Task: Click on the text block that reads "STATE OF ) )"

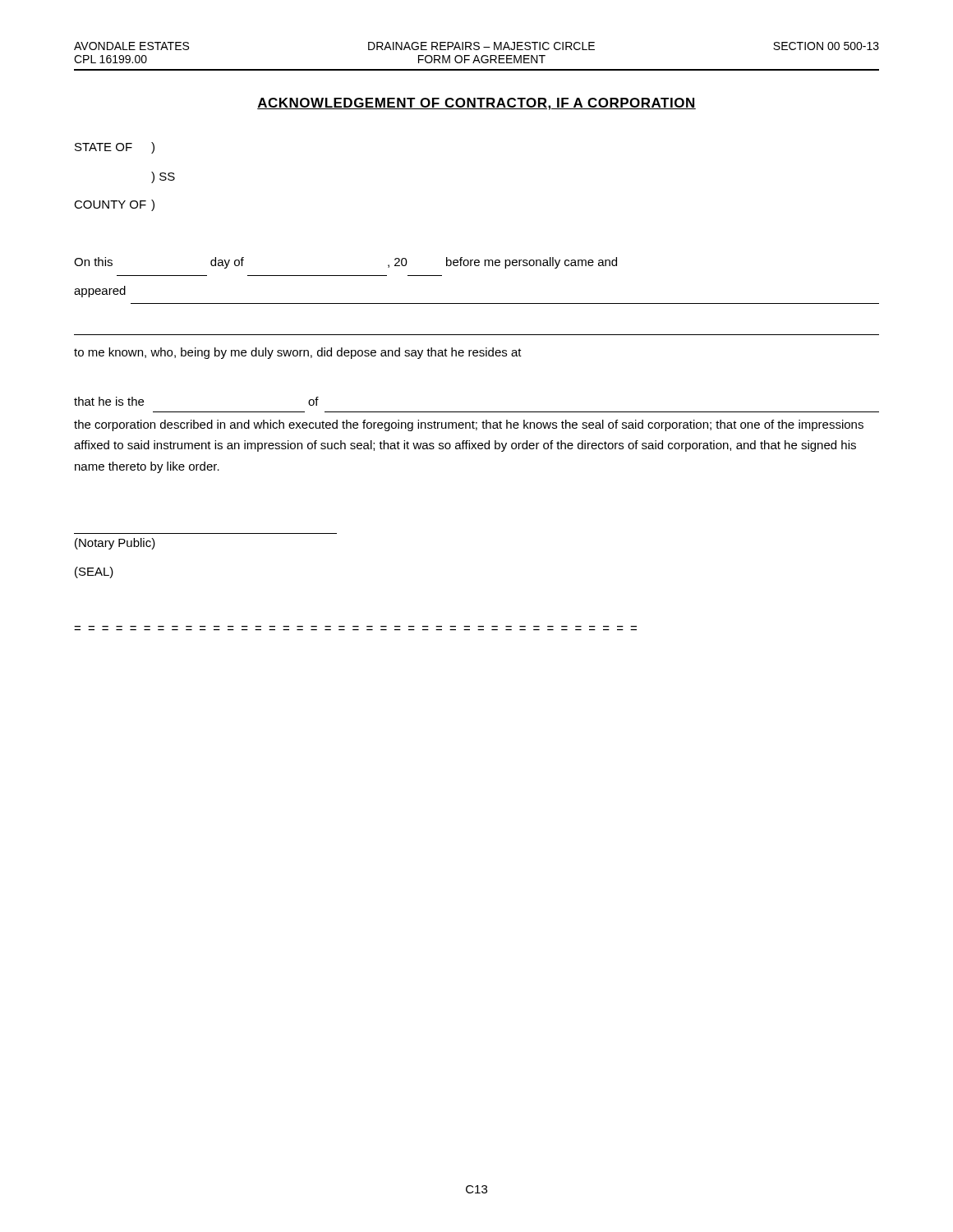Action: pos(115,148)
